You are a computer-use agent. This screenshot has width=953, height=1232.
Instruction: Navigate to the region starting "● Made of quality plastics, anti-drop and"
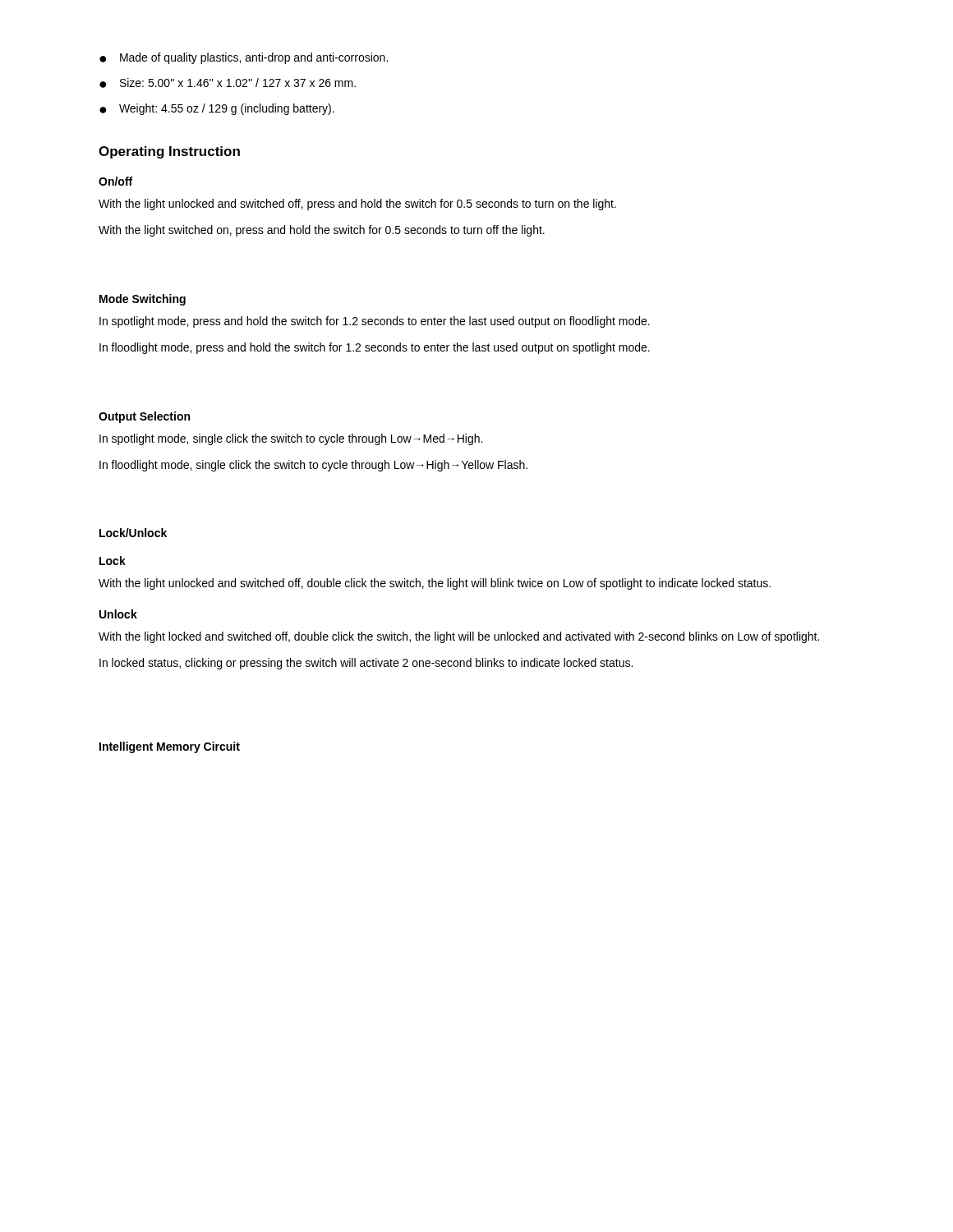(x=244, y=60)
